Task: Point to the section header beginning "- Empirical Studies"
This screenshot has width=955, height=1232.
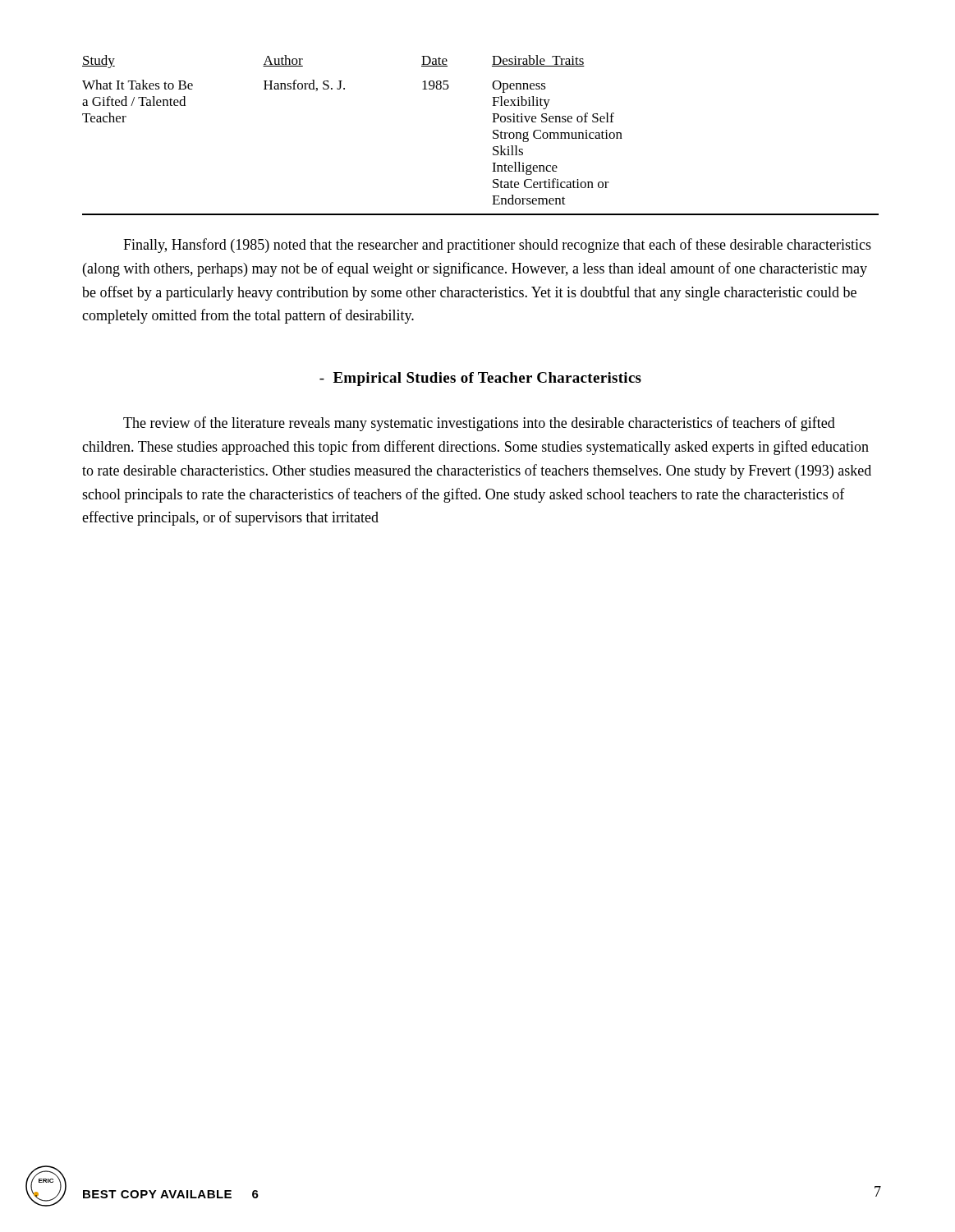Action: point(480,378)
